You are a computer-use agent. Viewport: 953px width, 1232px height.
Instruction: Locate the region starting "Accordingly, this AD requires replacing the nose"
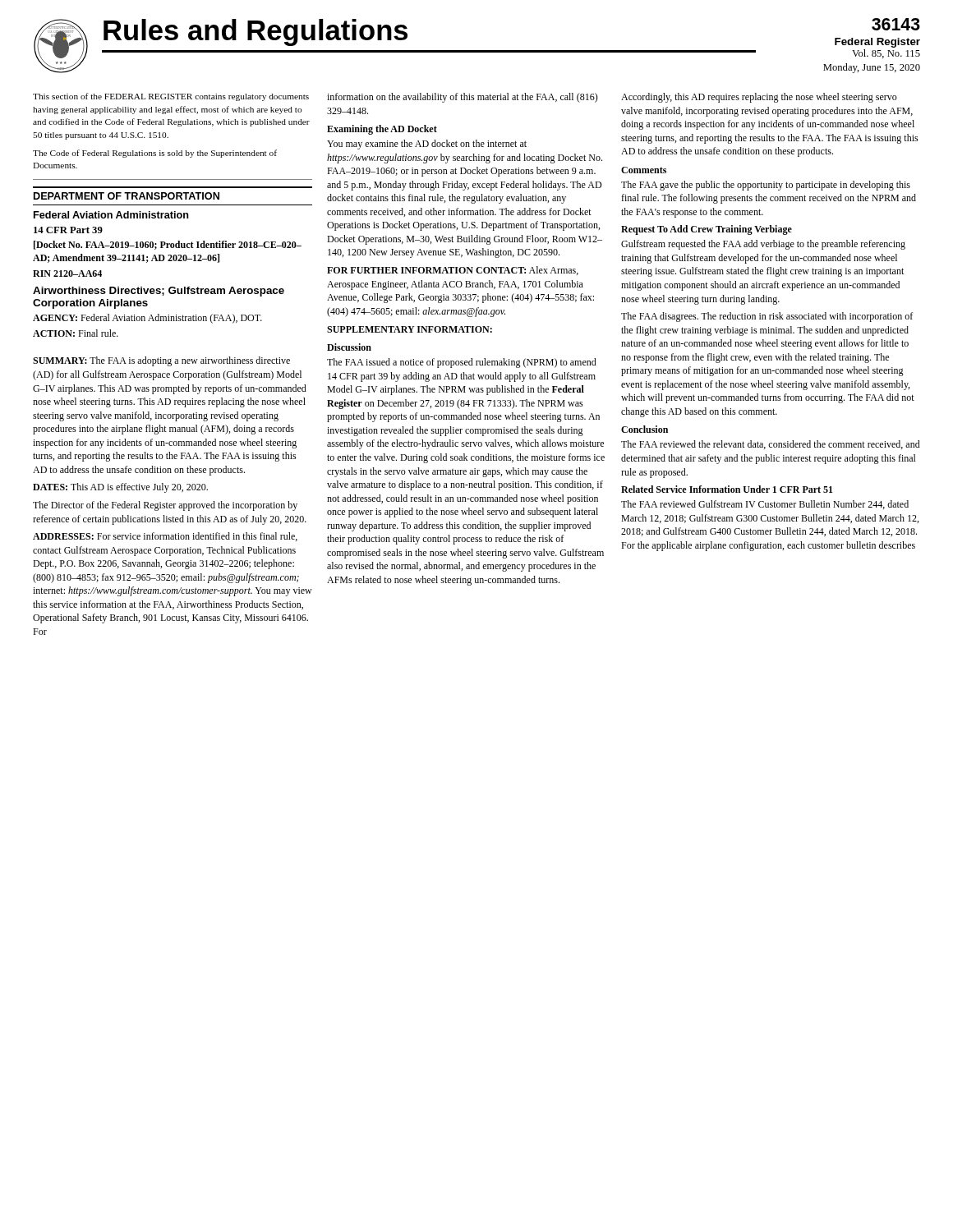pyautogui.click(x=771, y=124)
